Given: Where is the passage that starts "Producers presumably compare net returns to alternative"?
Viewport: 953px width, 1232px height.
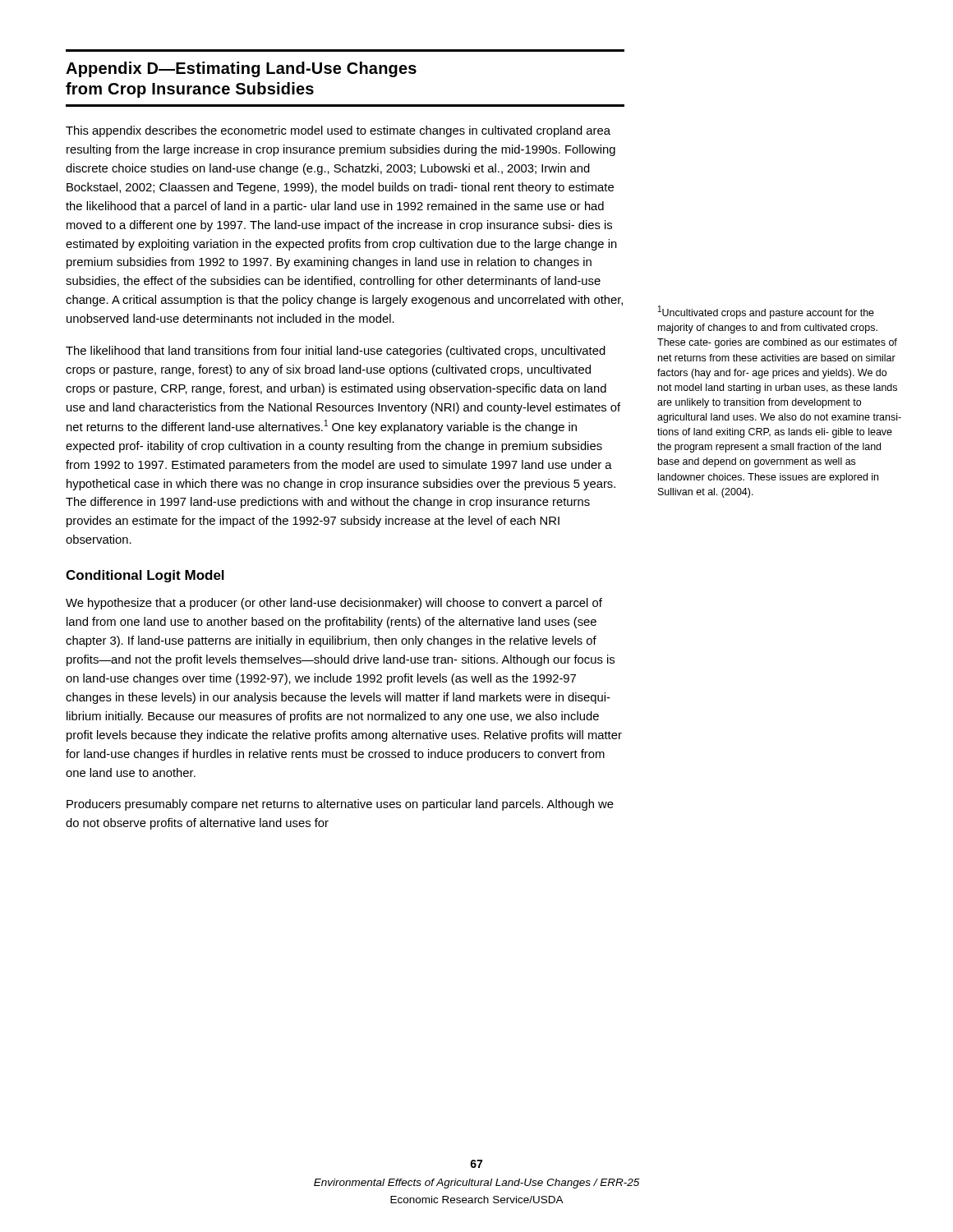Looking at the screenshot, I should point(340,814).
